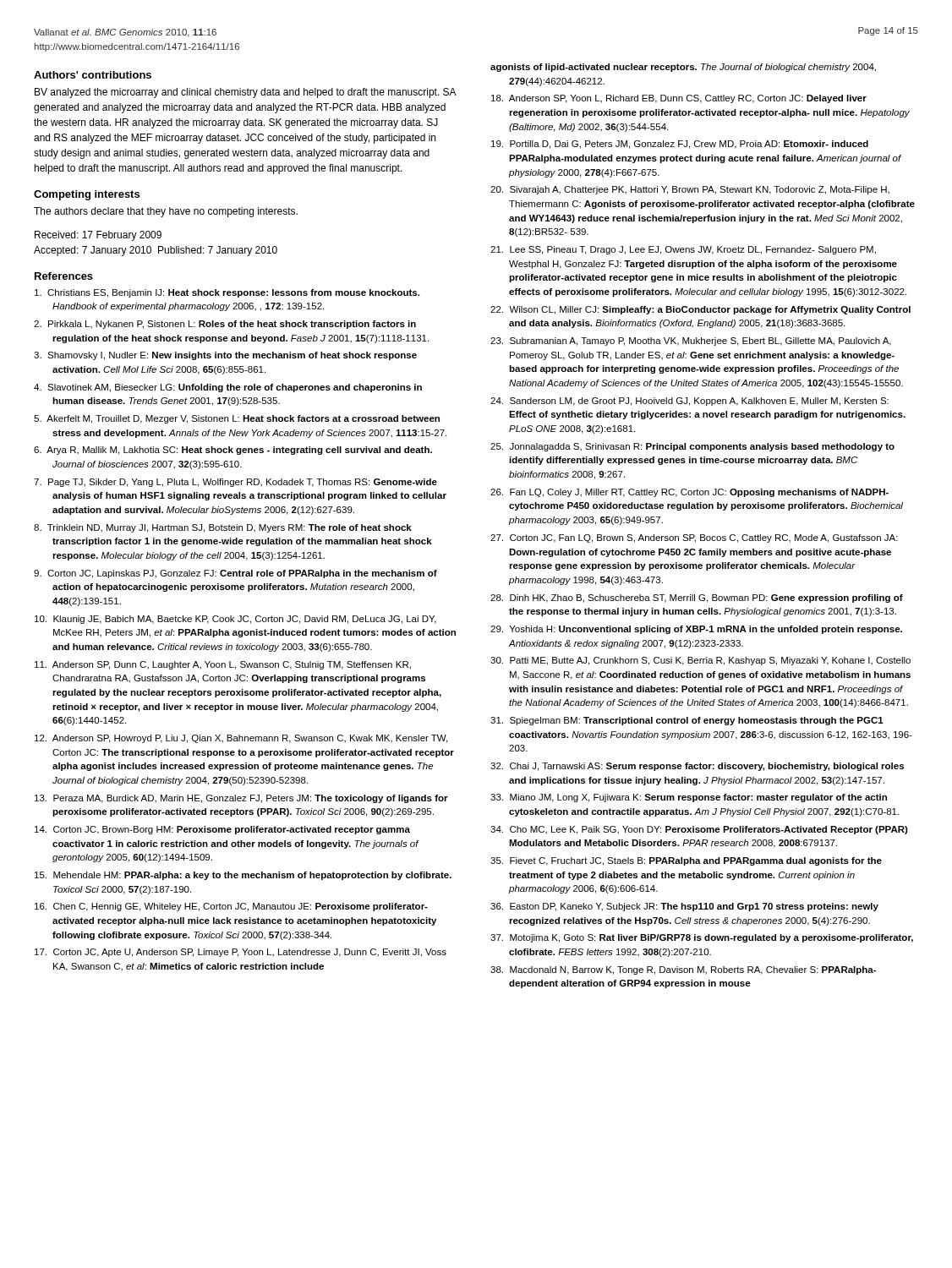
Task: Click on the element starting "agonists of lipid-activated nuclear receptors. The Journal of"
Action: 684,74
